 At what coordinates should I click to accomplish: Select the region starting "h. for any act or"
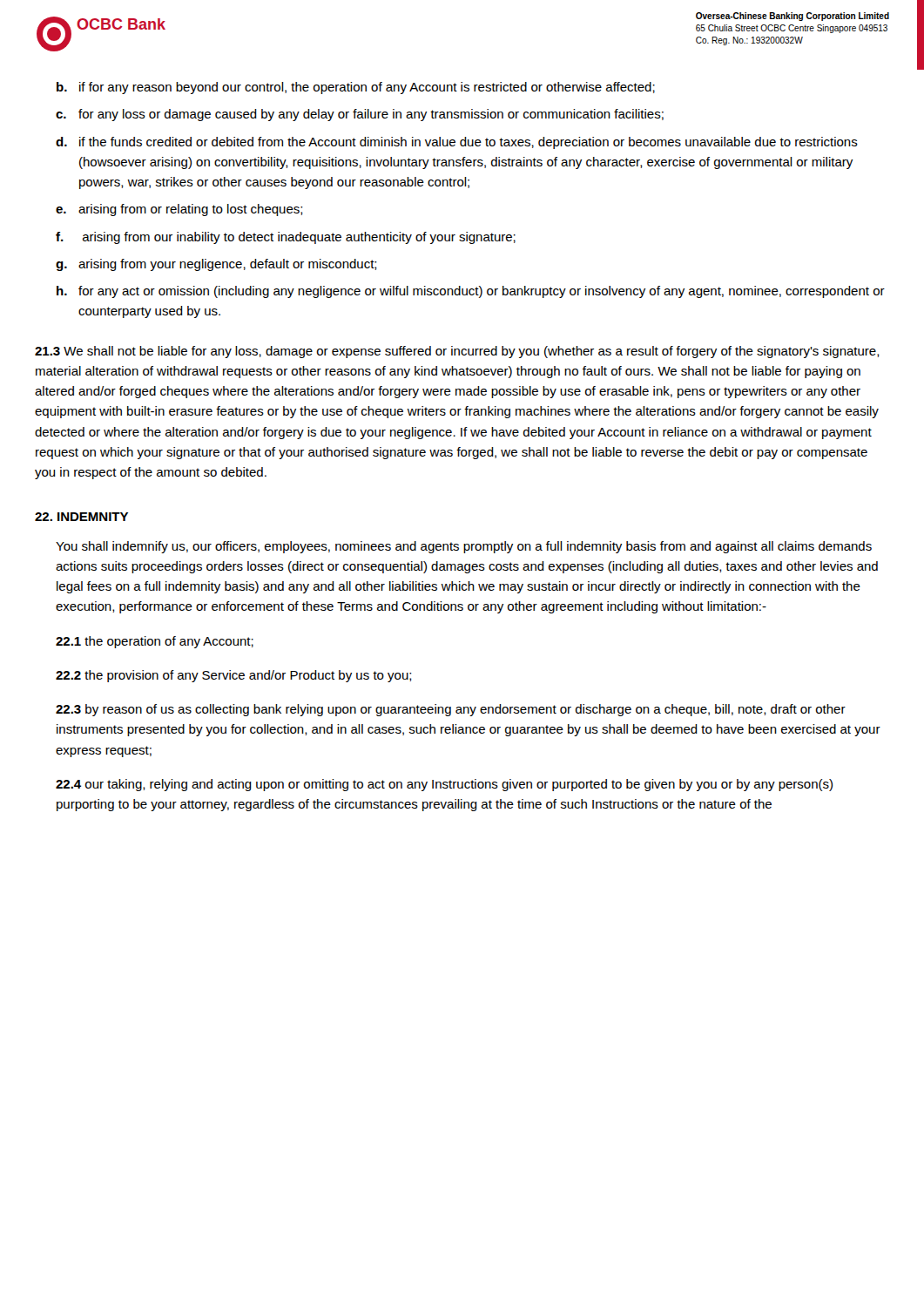point(472,301)
